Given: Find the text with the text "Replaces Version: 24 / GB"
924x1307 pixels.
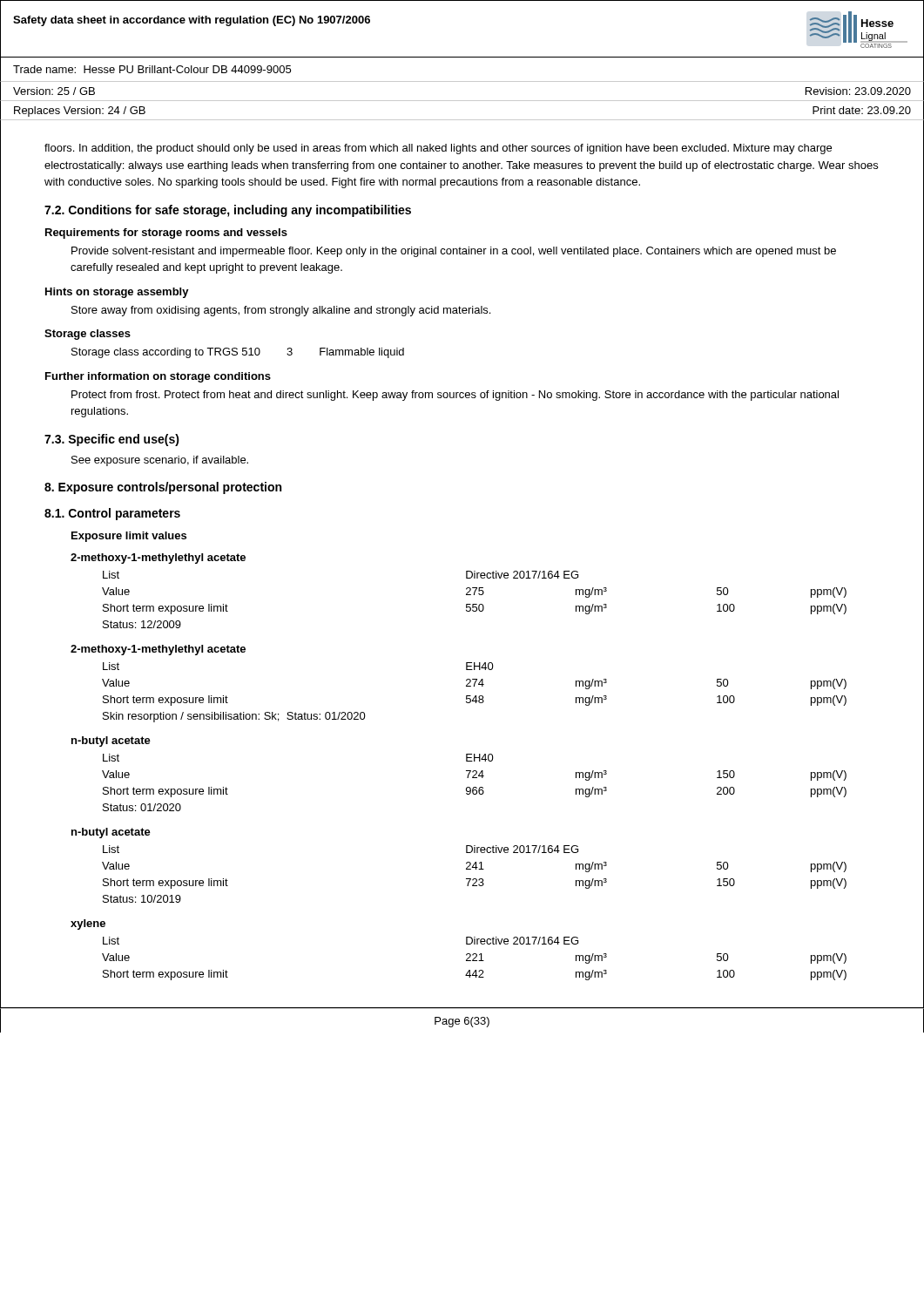Looking at the screenshot, I should point(79,110).
